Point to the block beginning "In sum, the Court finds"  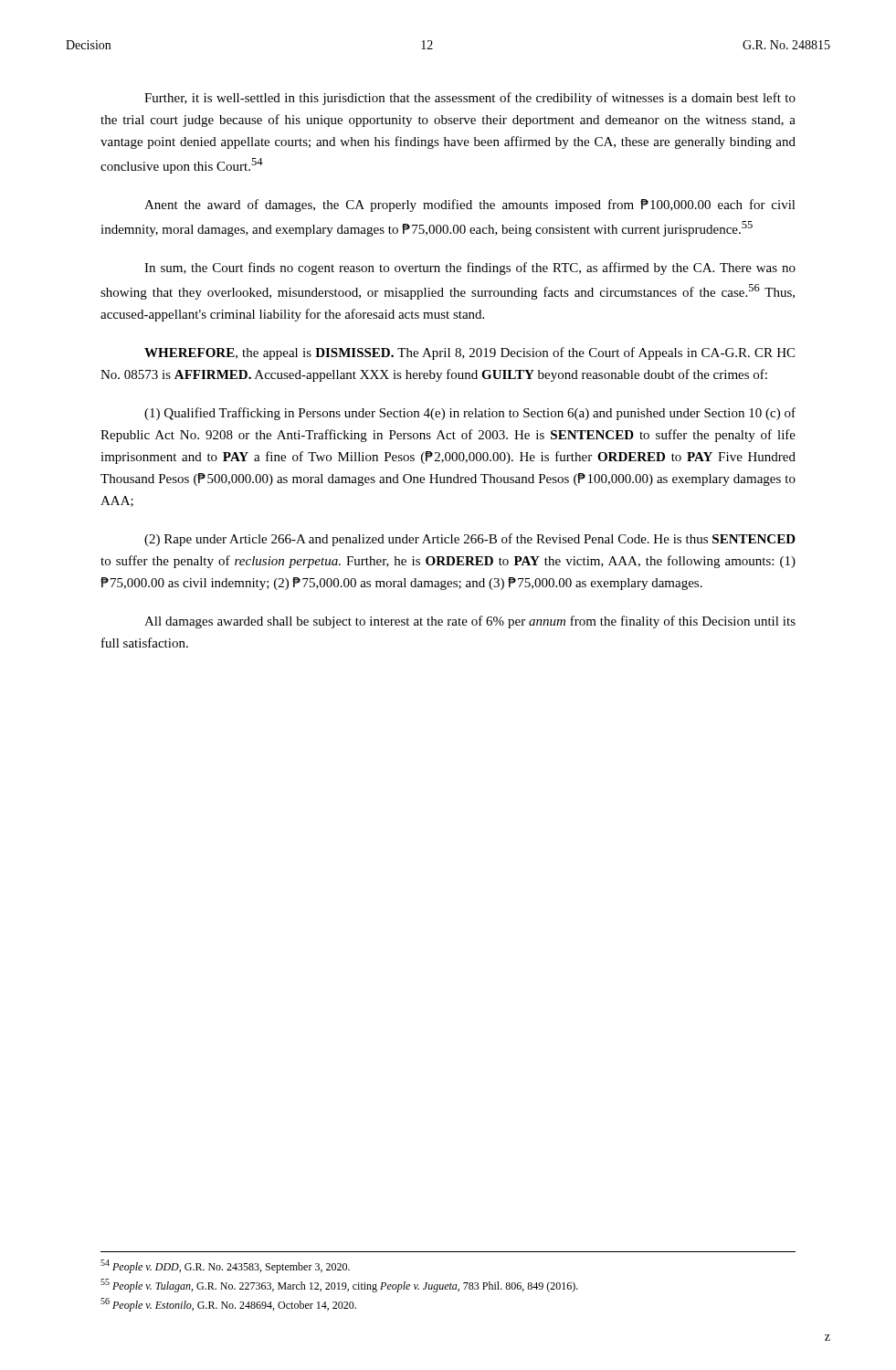[x=448, y=291]
